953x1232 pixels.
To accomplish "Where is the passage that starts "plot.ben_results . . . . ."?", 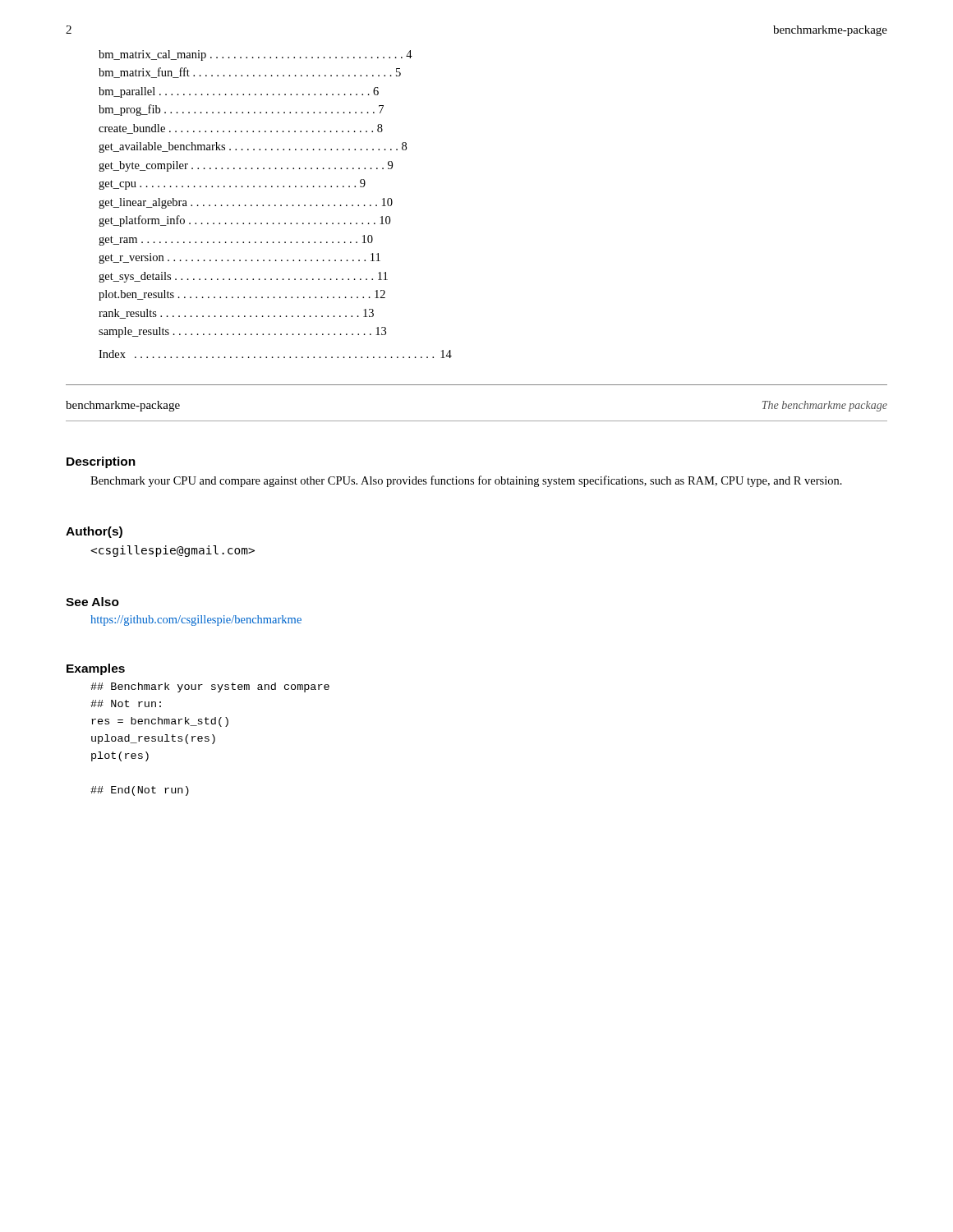I will [x=242, y=294].
